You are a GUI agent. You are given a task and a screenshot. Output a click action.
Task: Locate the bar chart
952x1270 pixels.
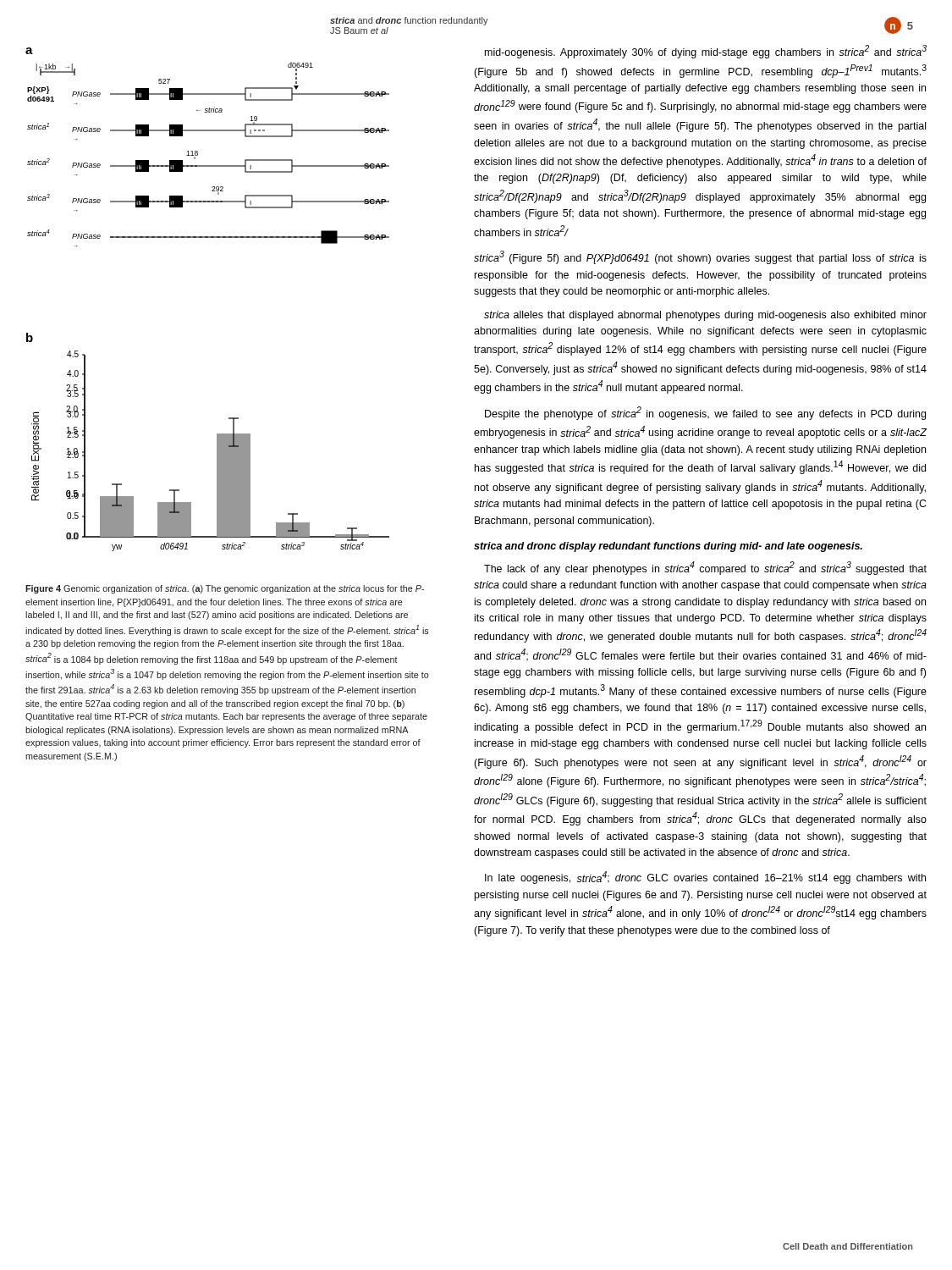click(228, 462)
